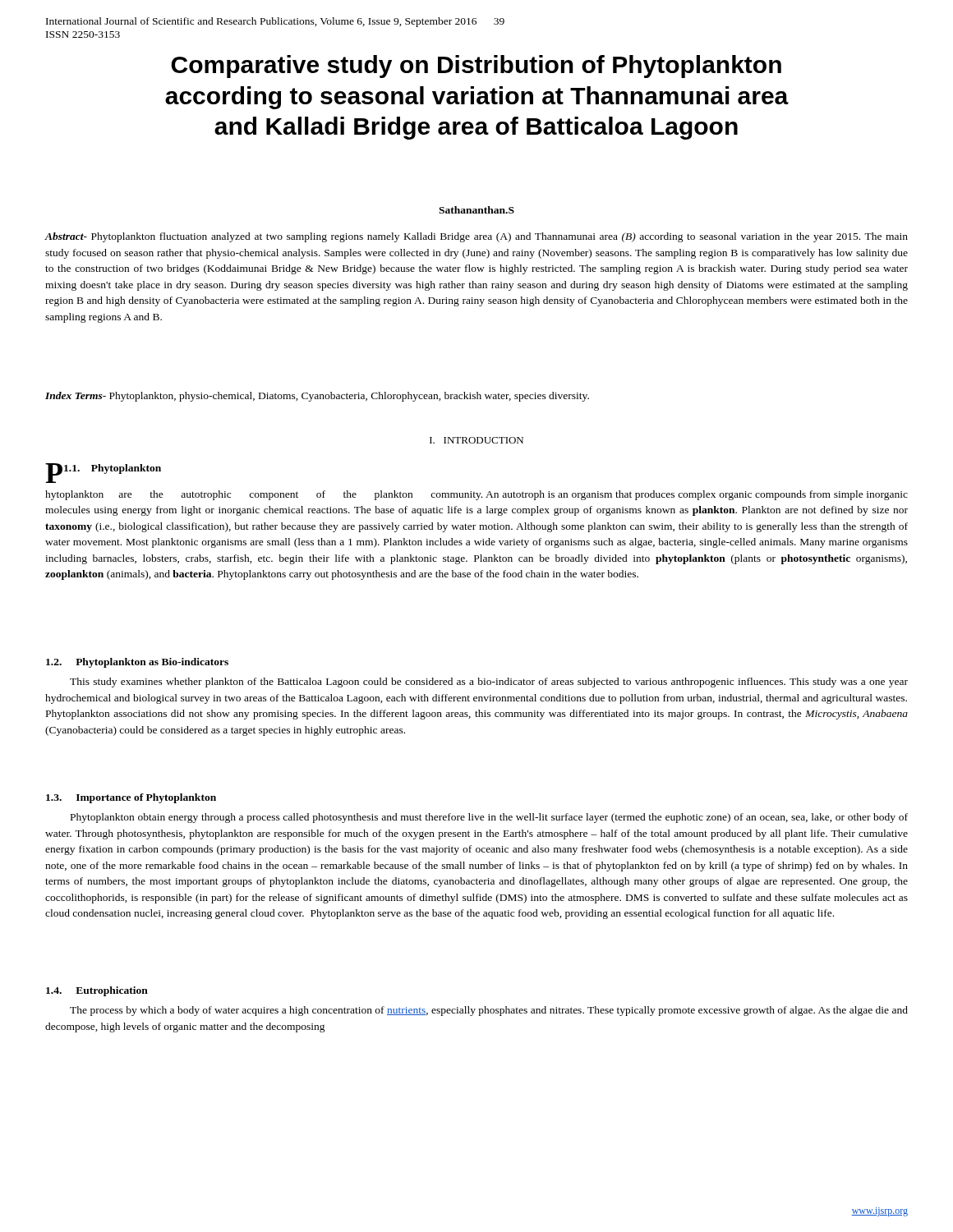Point to the text block starting "I. INTRODUCTION"
This screenshot has height=1232, width=953.
click(x=476, y=440)
